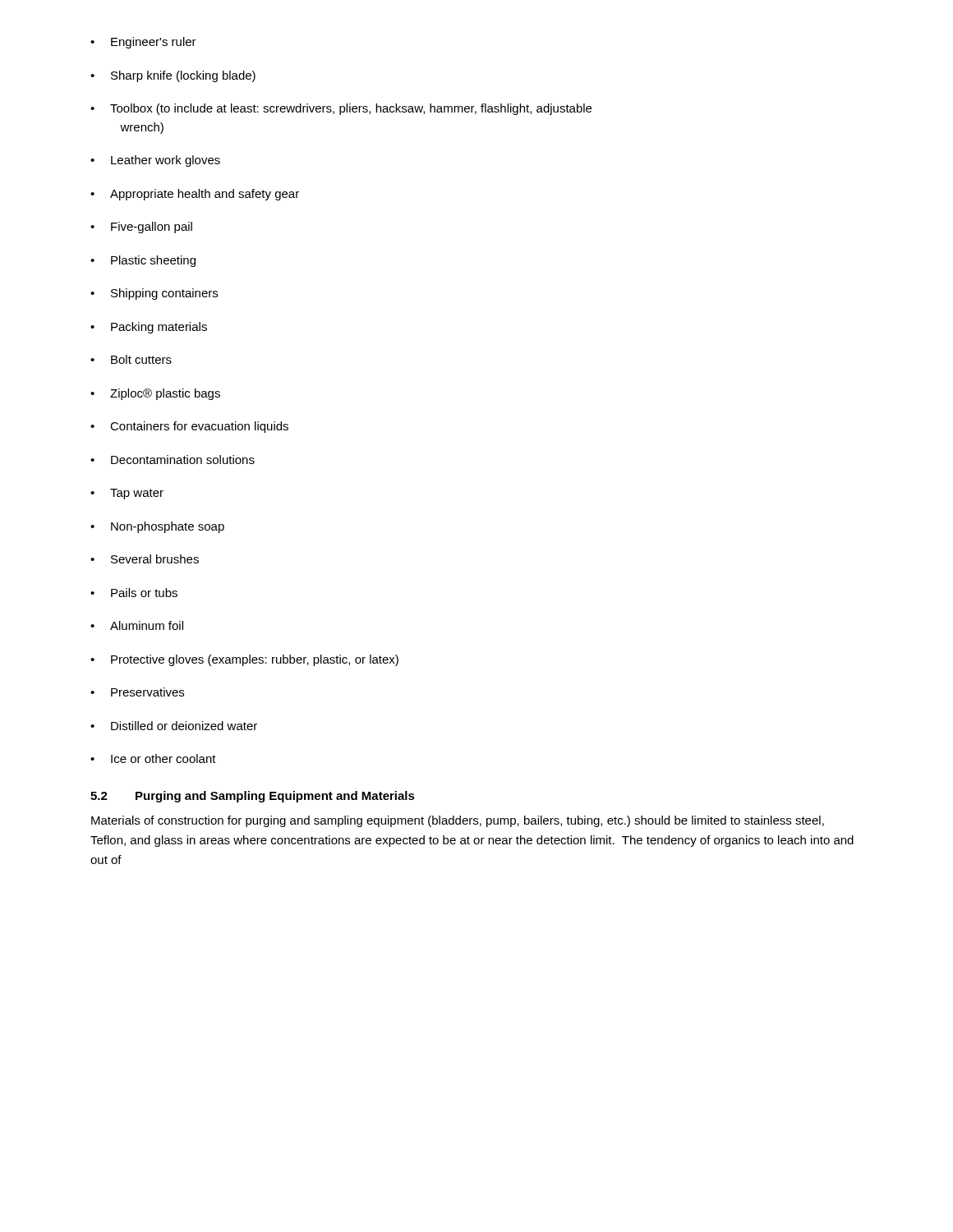Locate the text "• Several brushes"

(145, 560)
